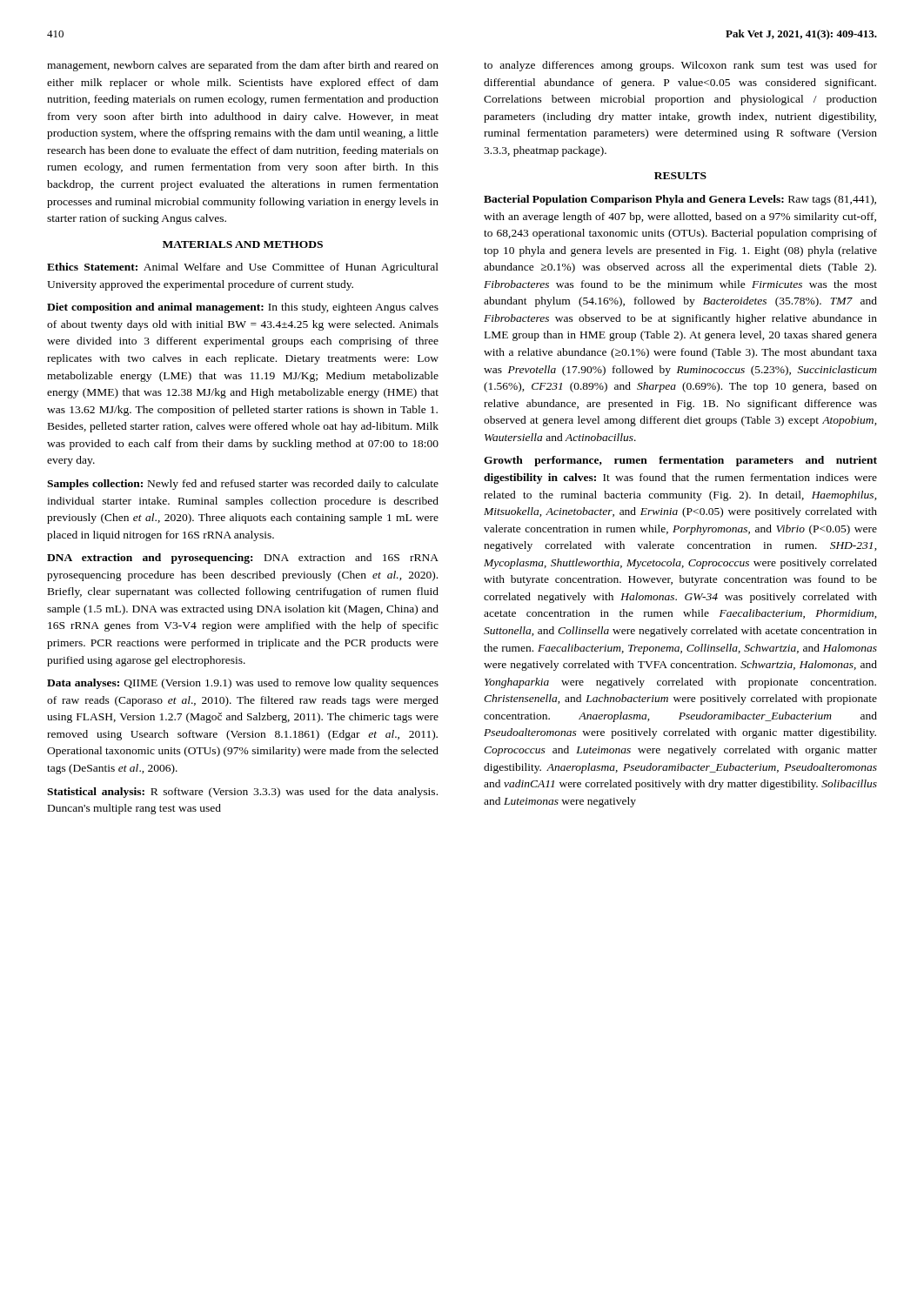
Task: Click the passage that begins "to analyze differences among groups."
Action: [680, 108]
